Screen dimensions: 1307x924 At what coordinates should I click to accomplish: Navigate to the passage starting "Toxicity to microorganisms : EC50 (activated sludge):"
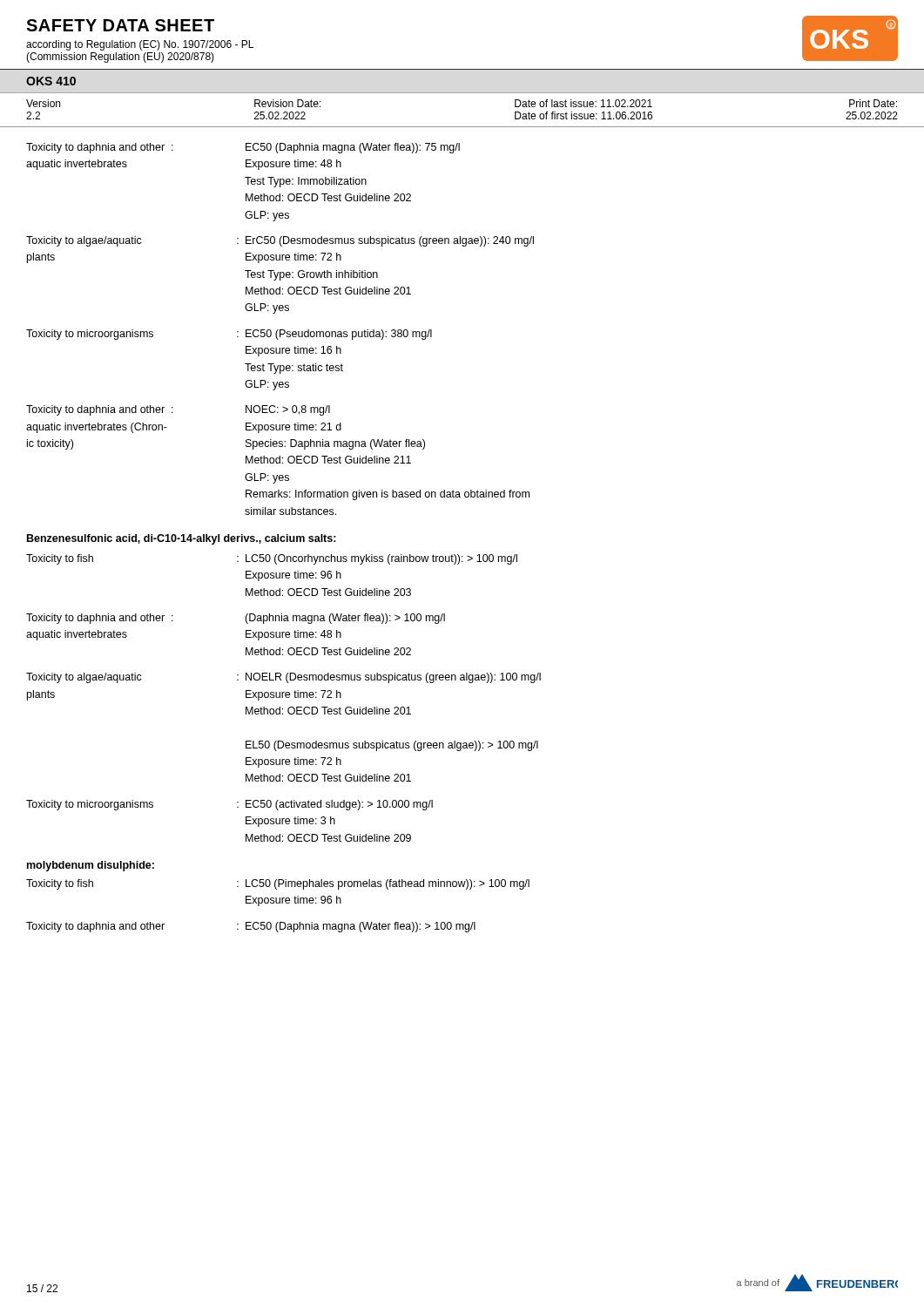(87, 805)
